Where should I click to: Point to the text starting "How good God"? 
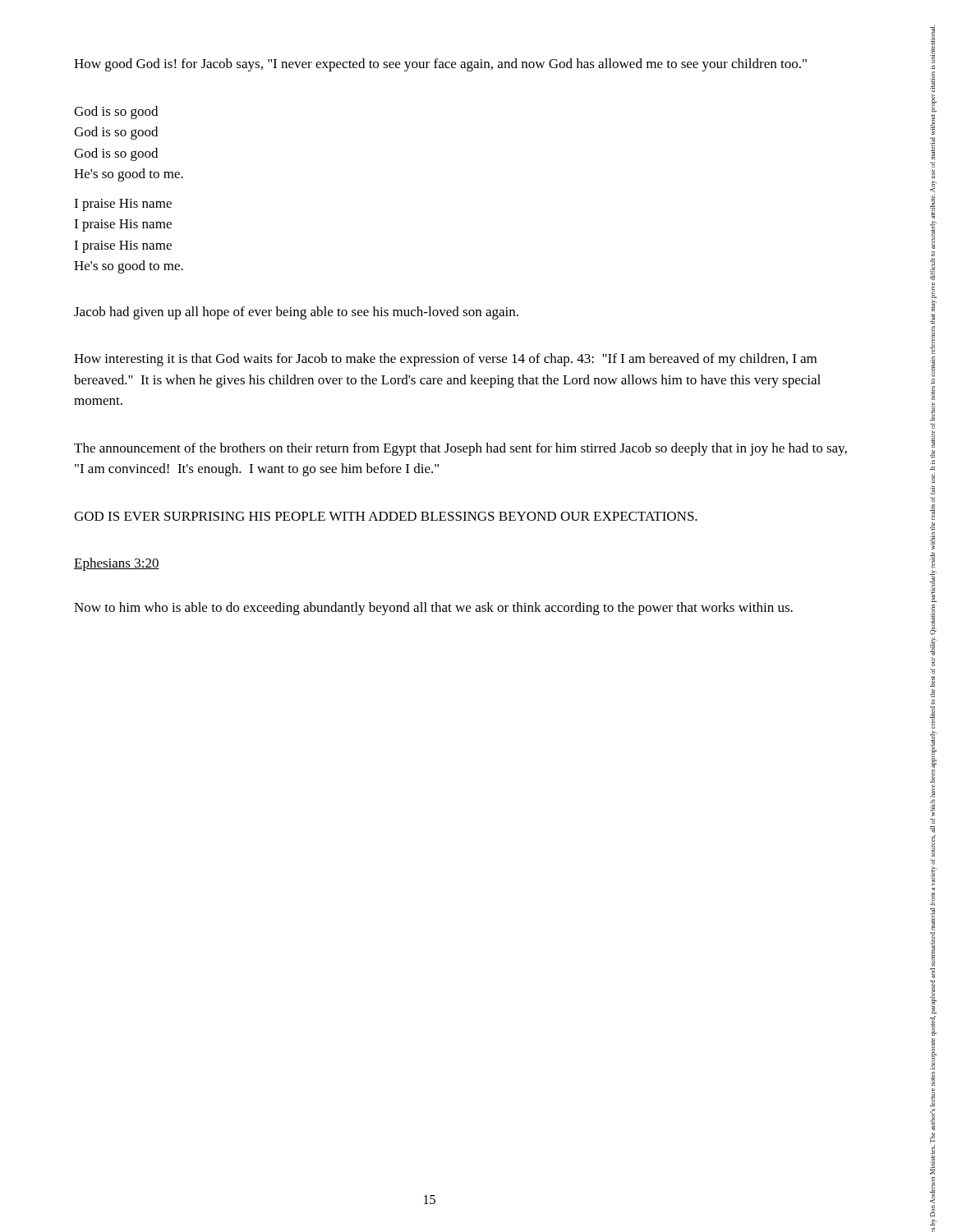coord(466,64)
